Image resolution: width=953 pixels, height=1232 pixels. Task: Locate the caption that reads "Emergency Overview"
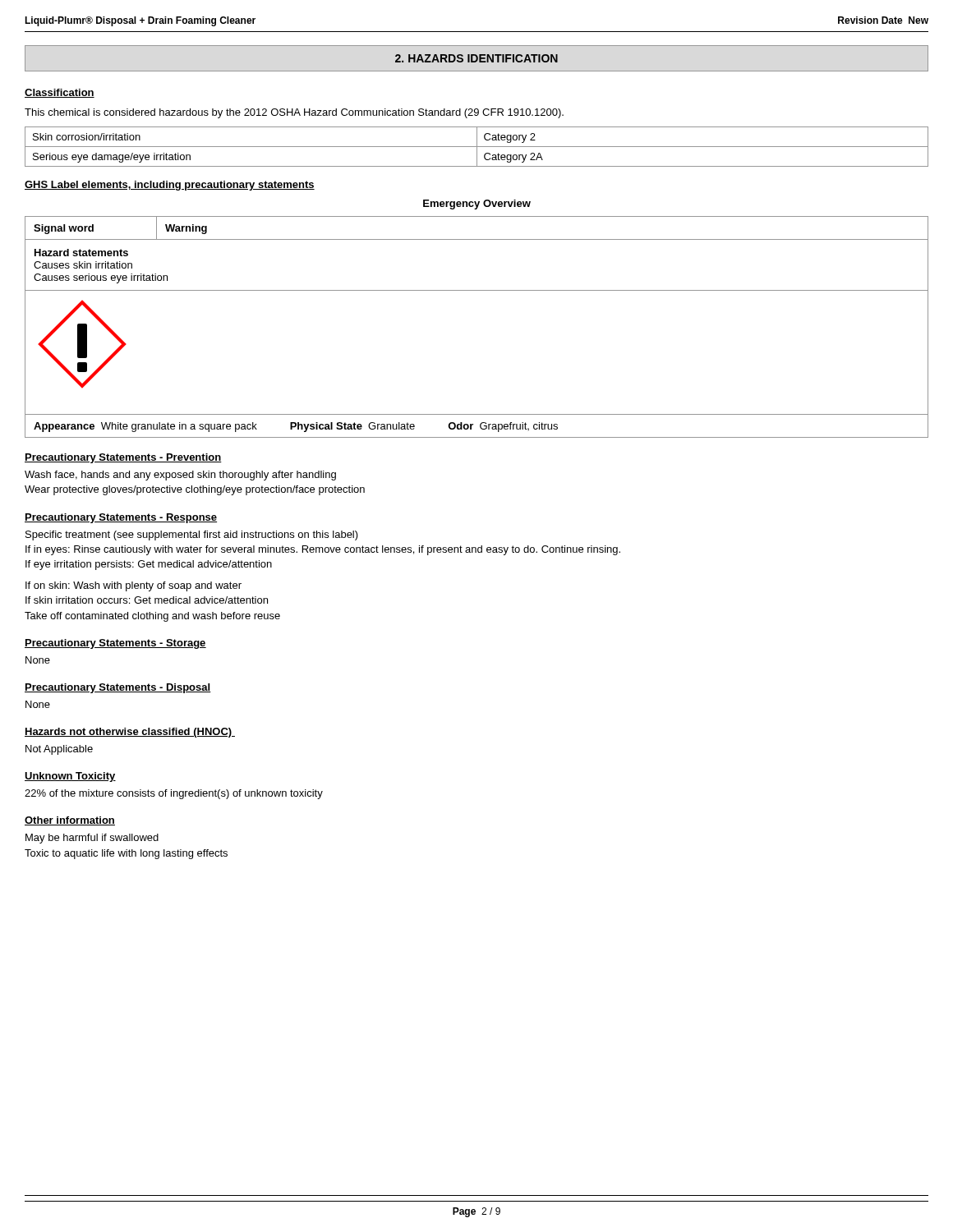click(476, 203)
